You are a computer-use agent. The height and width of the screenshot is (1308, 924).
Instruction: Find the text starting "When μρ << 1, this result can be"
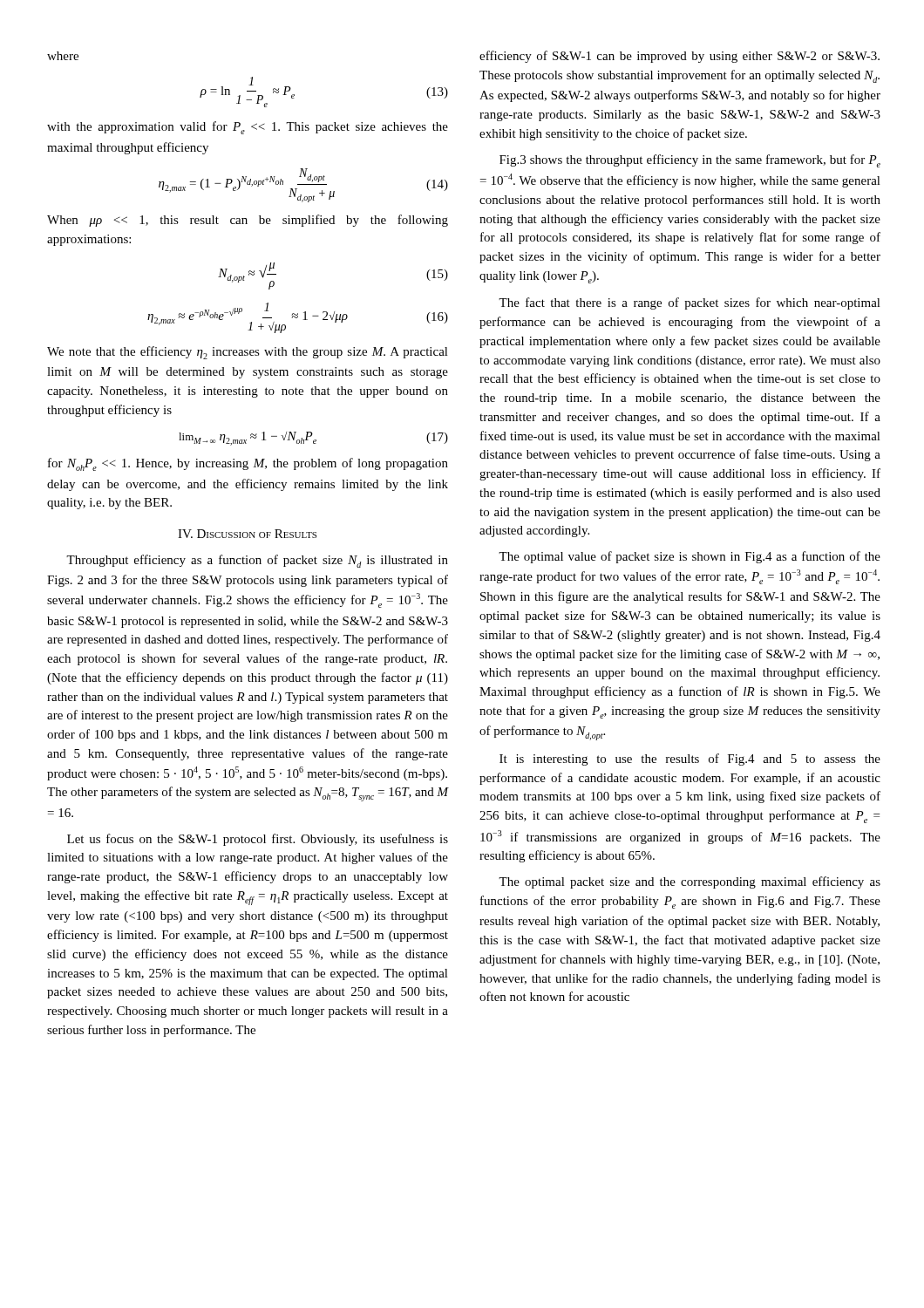248,230
